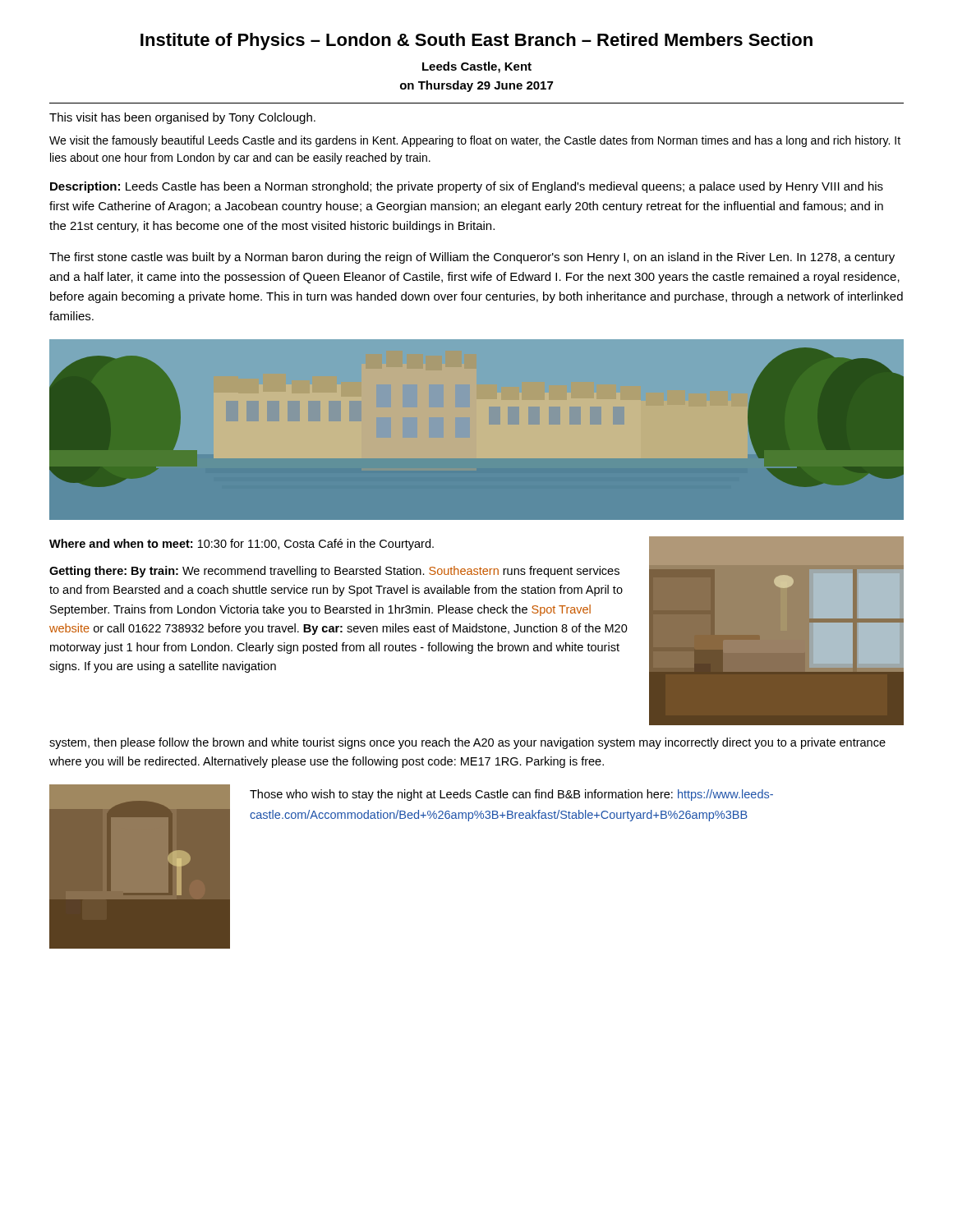
Task: Find the text block containing "We visit the famously beautiful Leeds"
Action: (x=475, y=149)
